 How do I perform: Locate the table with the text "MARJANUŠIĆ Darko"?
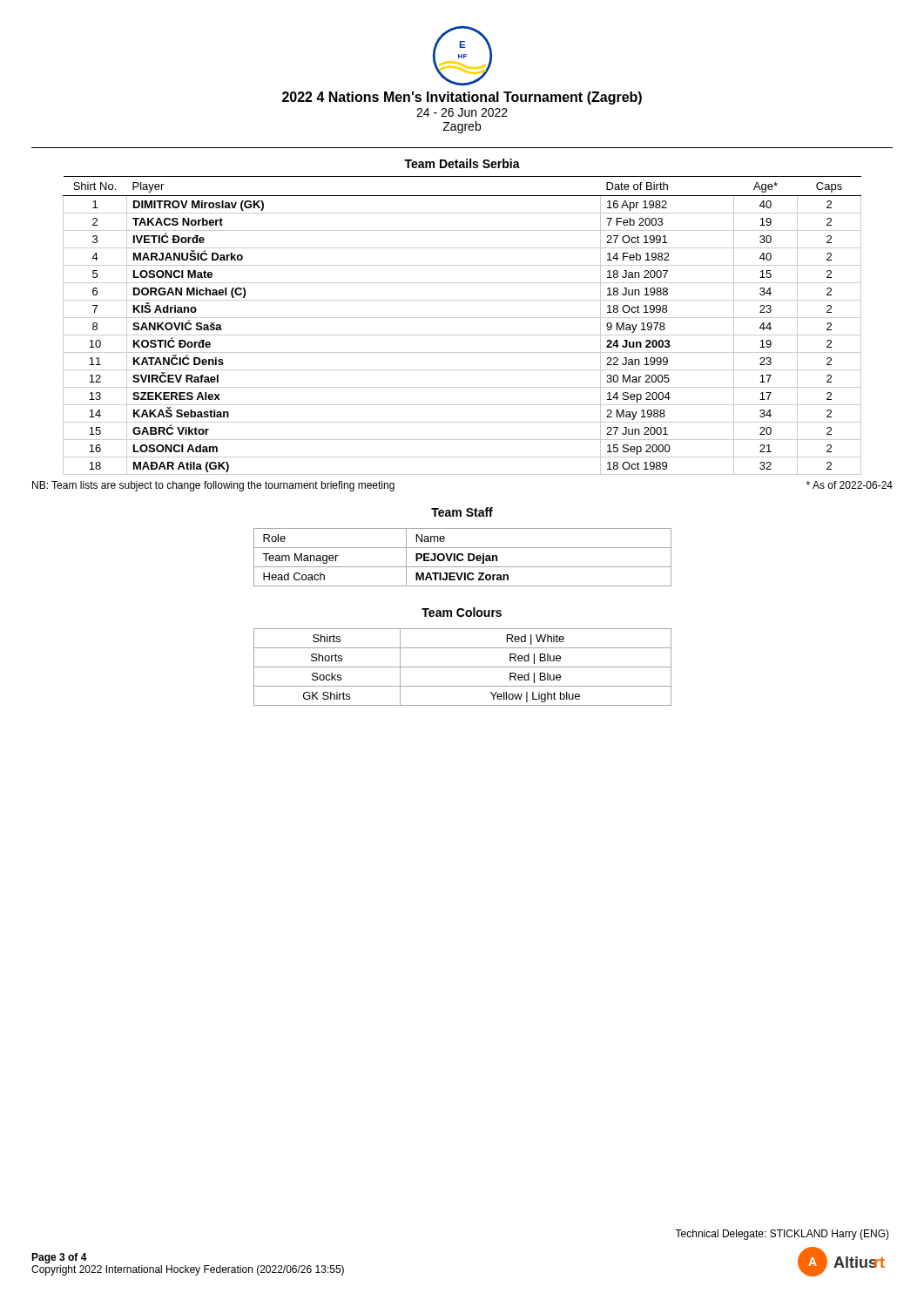coord(462,325)
